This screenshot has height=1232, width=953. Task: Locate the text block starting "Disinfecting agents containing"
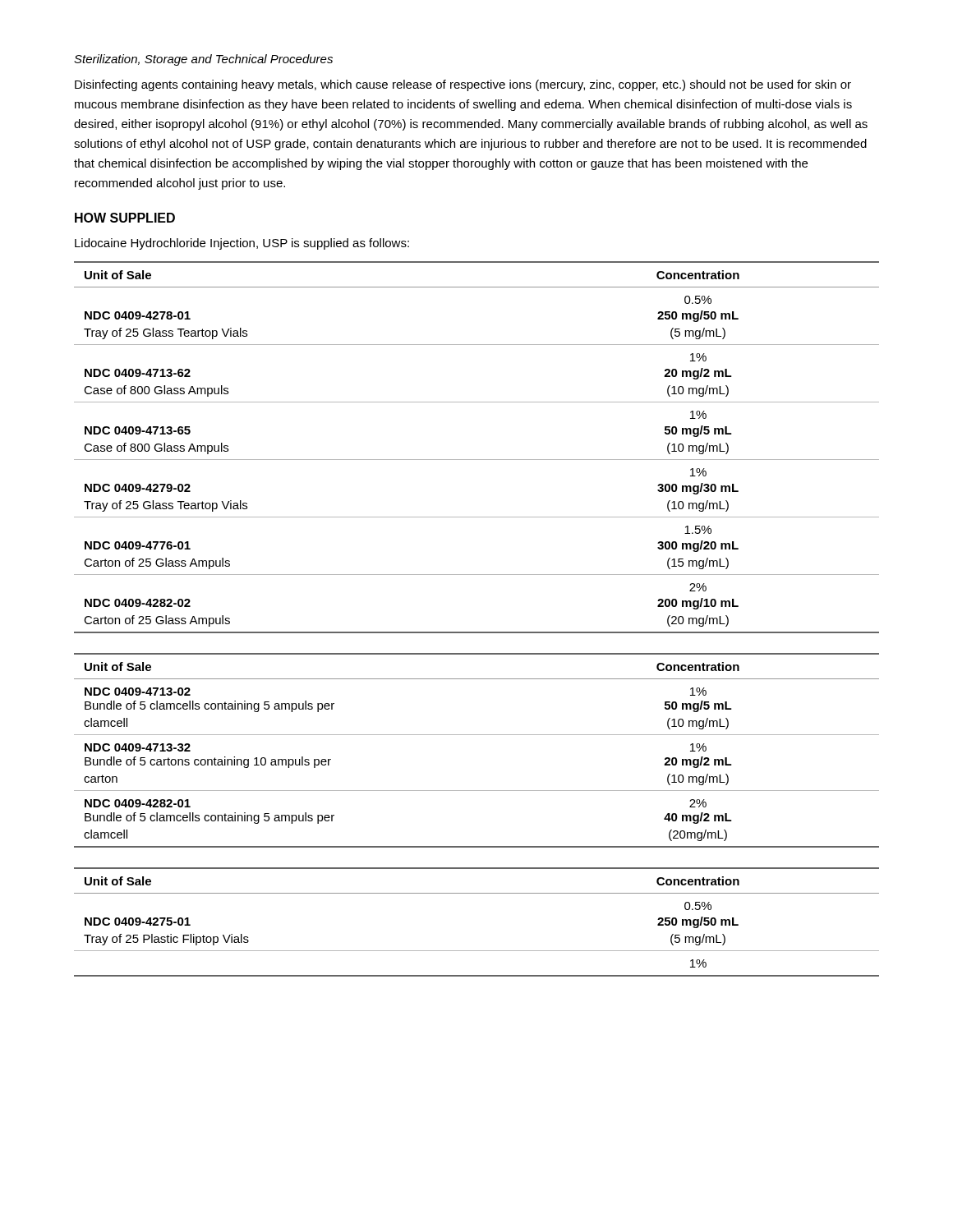click(471, 134)
